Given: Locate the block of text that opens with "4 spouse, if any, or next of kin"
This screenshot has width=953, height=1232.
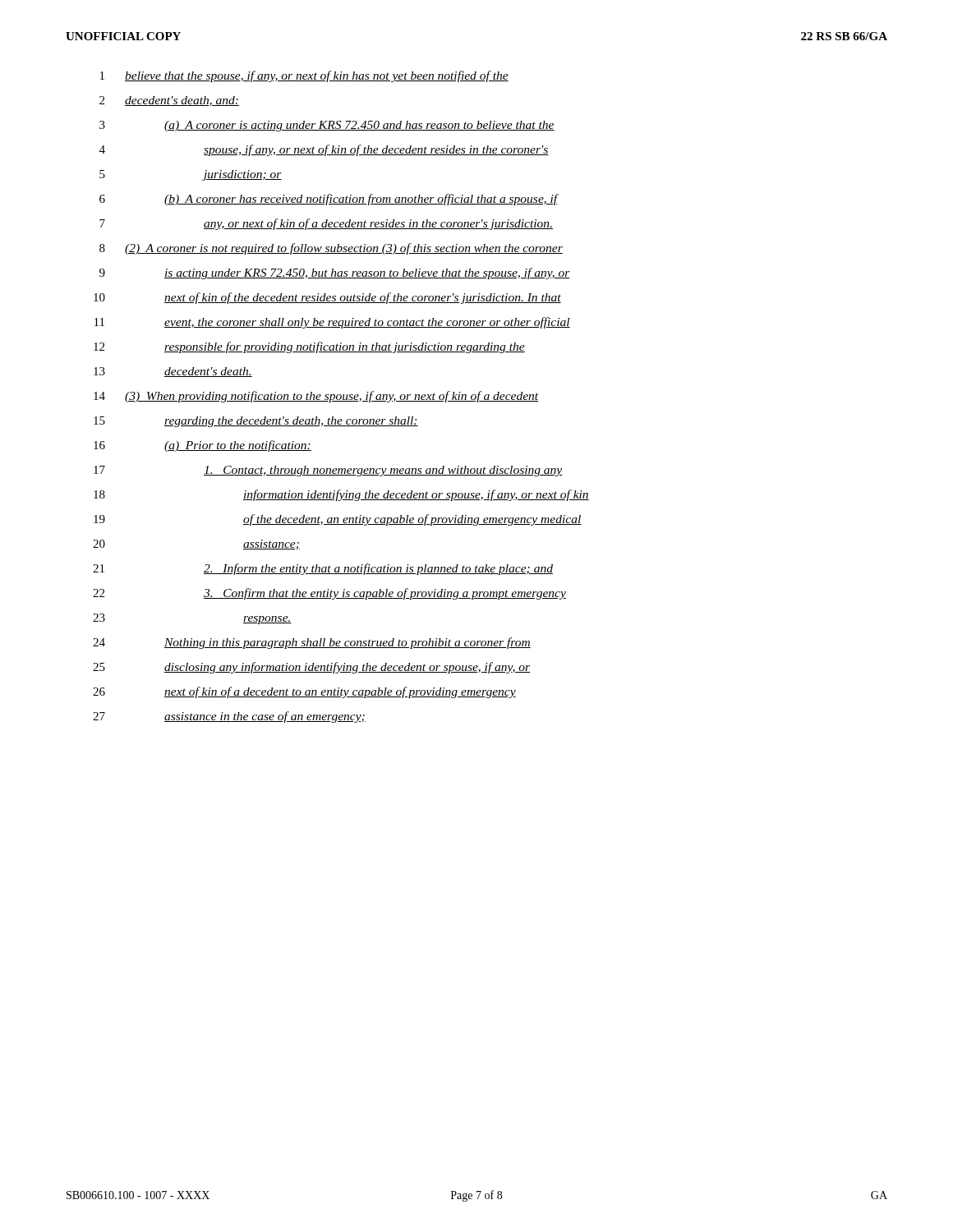Looking at the screenshot, I should 476,149.
